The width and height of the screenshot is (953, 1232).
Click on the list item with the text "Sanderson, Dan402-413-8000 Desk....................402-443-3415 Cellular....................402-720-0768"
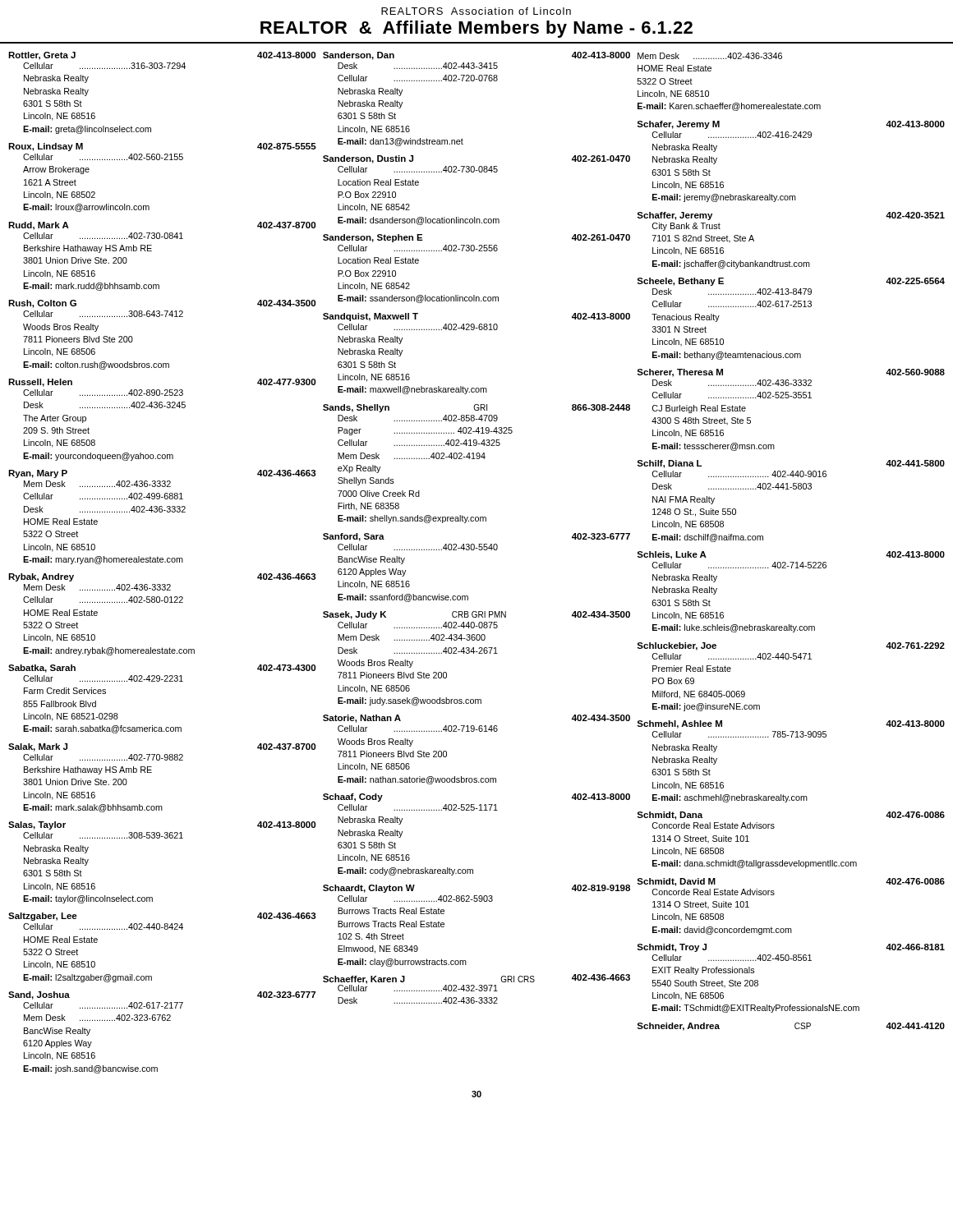362,55
